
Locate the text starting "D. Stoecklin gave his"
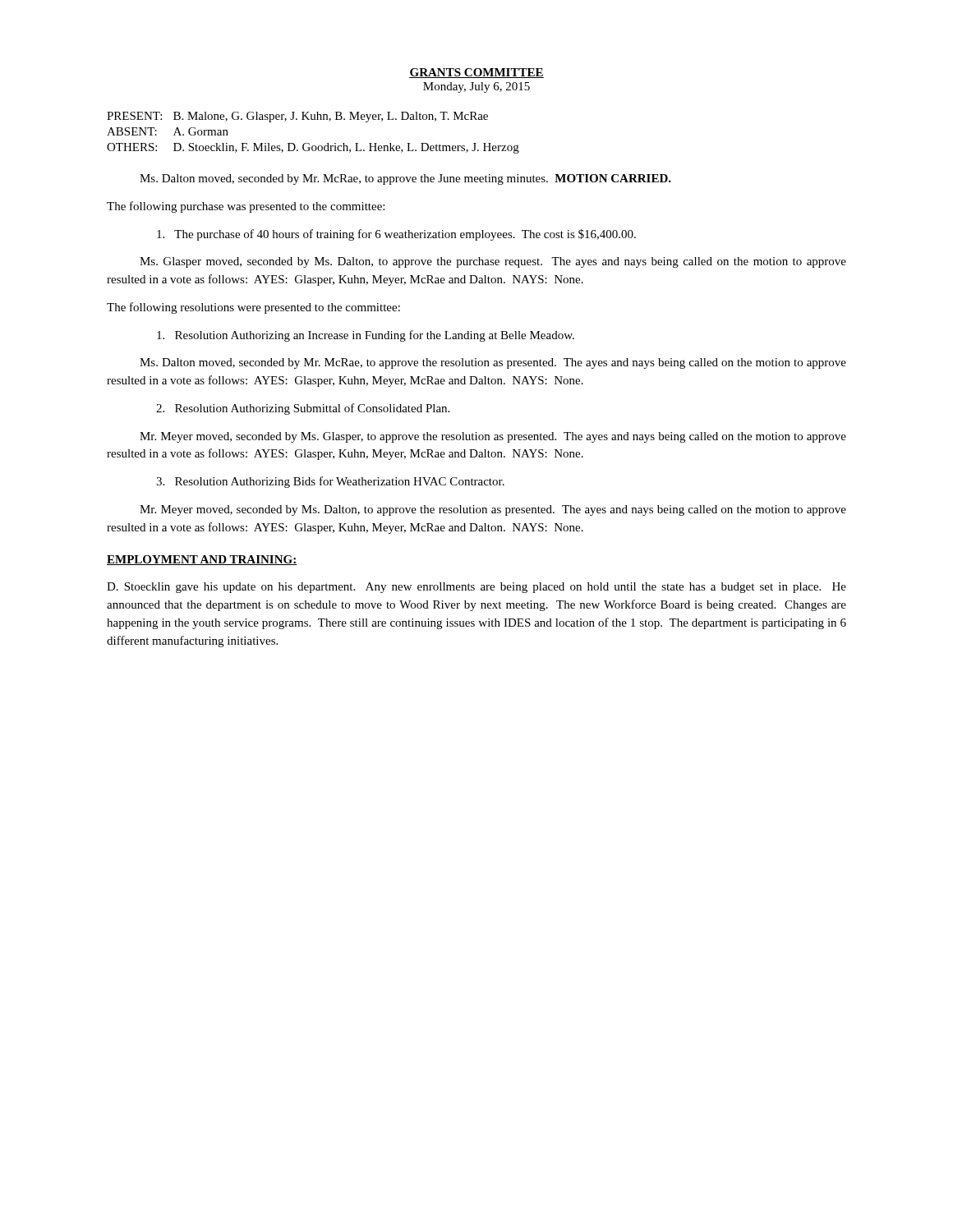[476, 613]
